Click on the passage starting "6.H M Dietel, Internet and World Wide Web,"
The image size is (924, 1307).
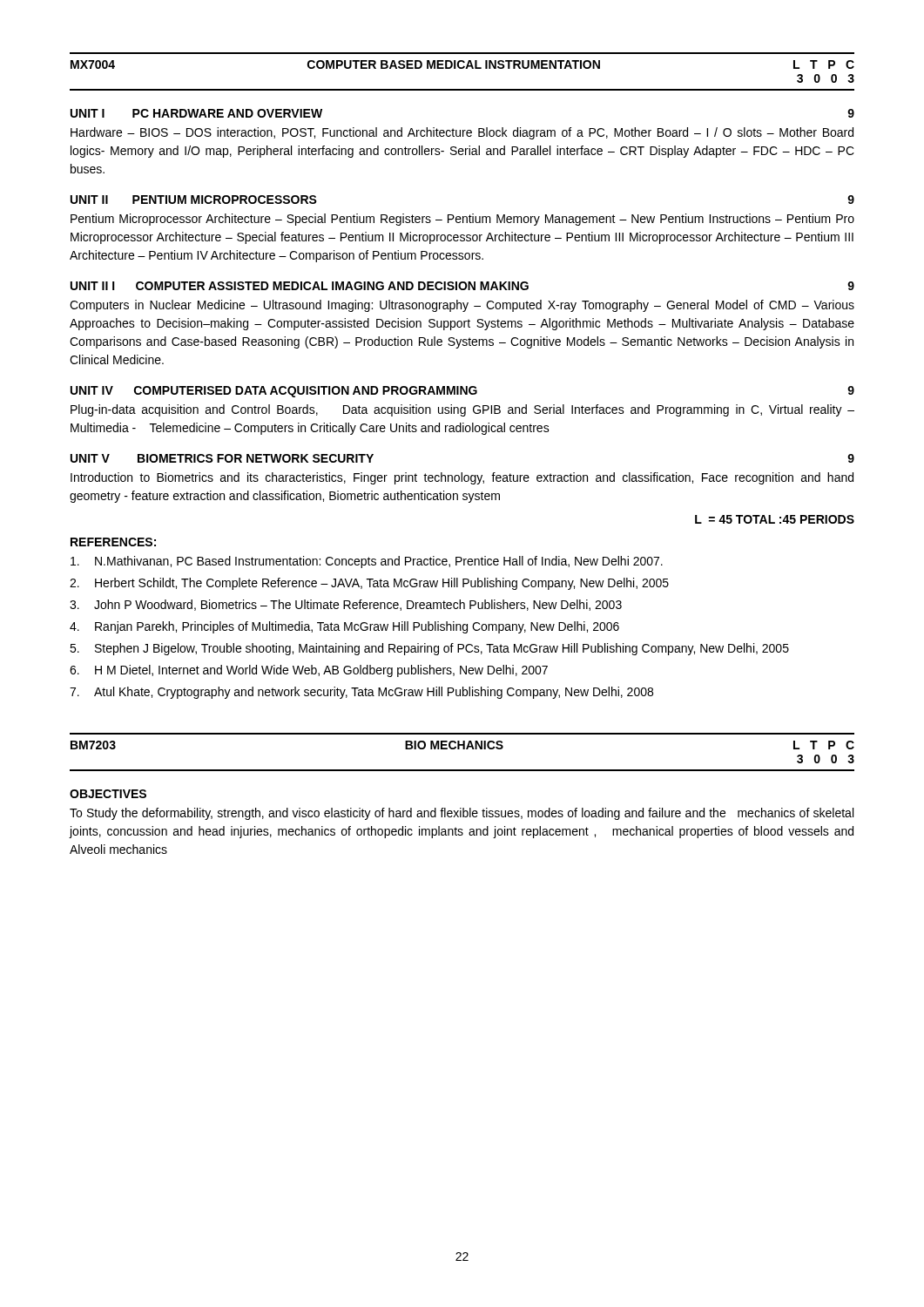point(462,670)
